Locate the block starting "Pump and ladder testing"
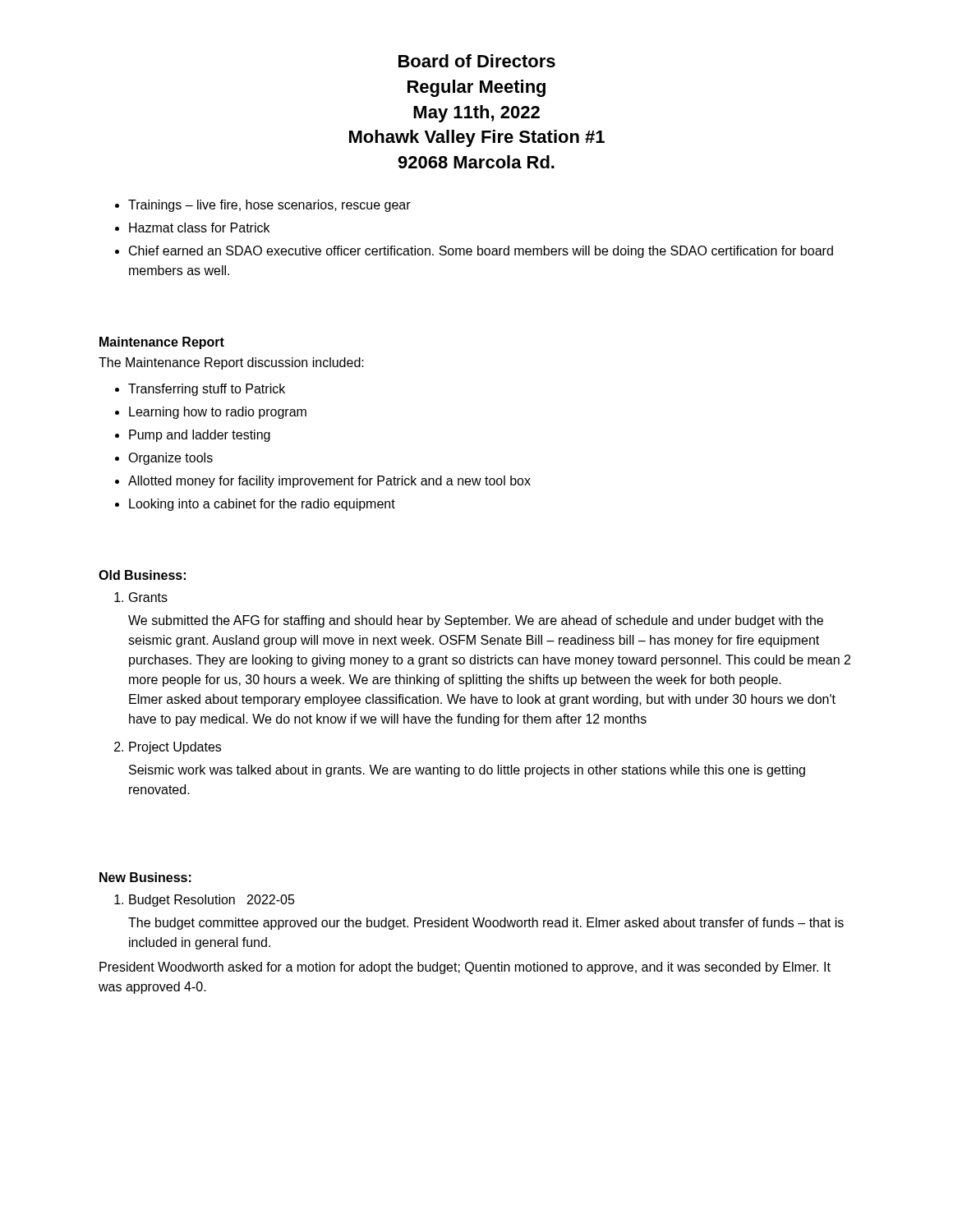Screen dimensions: 1232x953 click(199, 435)
